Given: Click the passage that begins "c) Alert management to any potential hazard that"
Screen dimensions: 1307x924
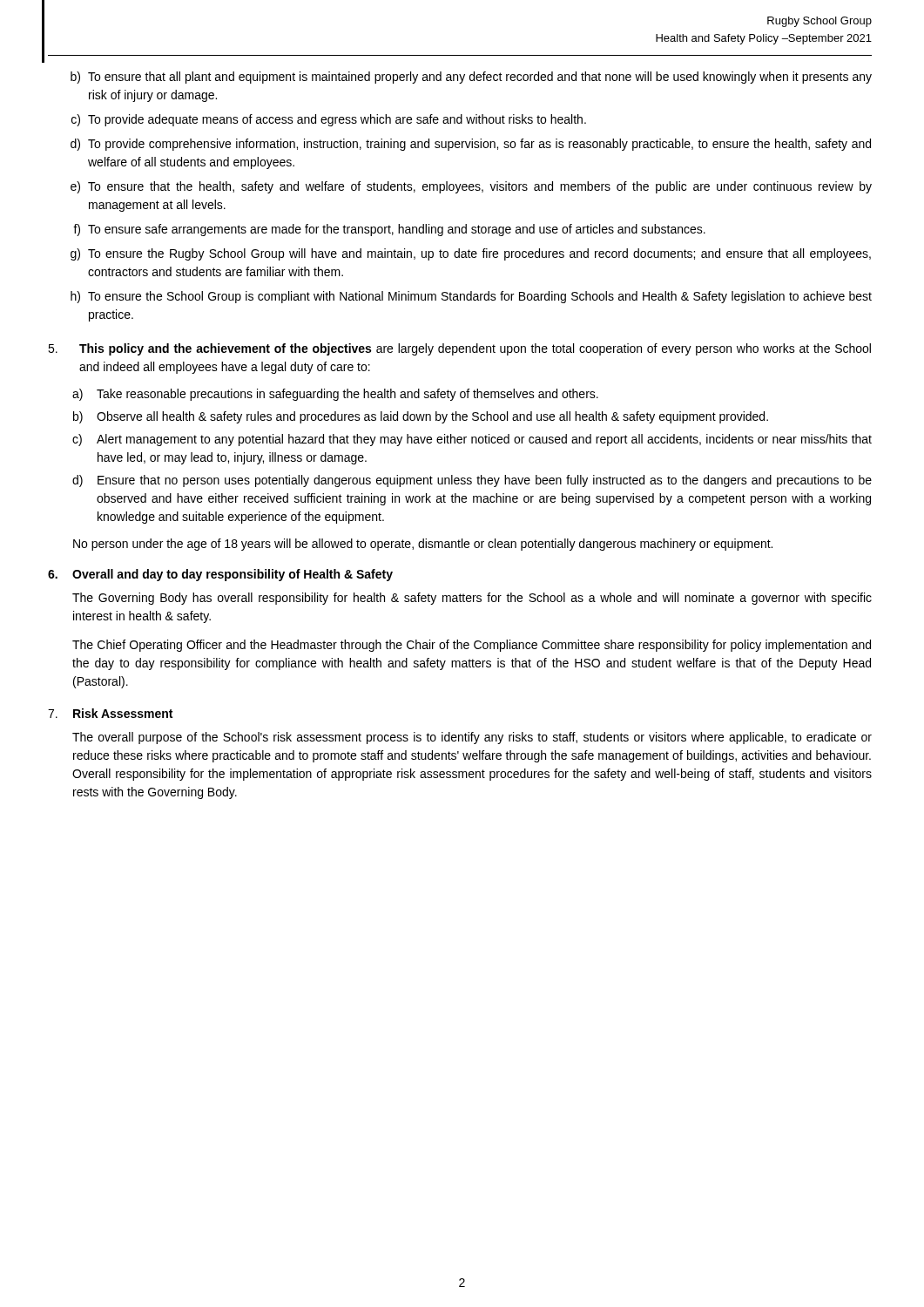Looking at the screenshot, I should tap(472, 449).
